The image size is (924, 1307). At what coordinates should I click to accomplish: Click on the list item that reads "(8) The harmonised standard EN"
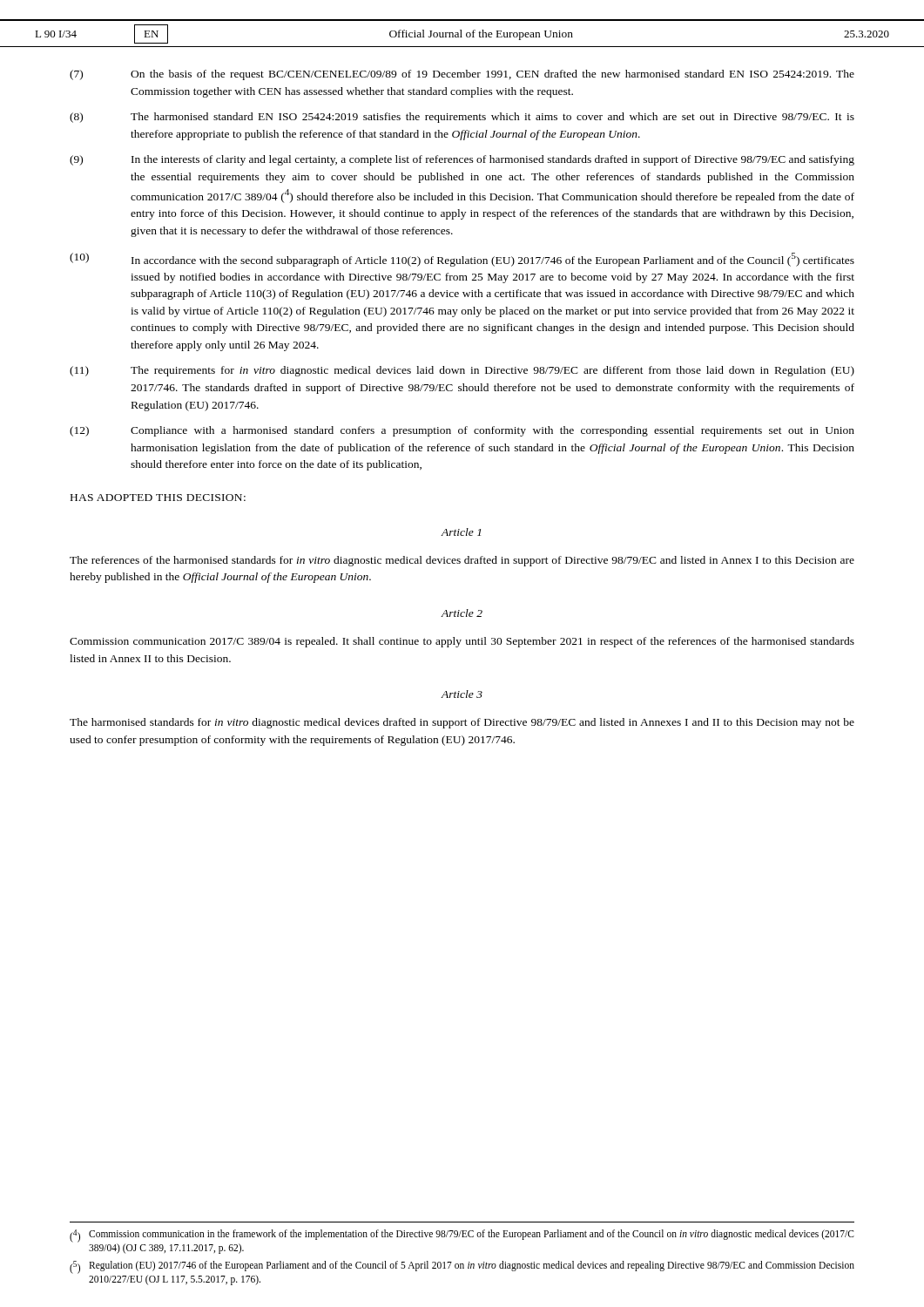pyautogui.click(x=462, y=125)
